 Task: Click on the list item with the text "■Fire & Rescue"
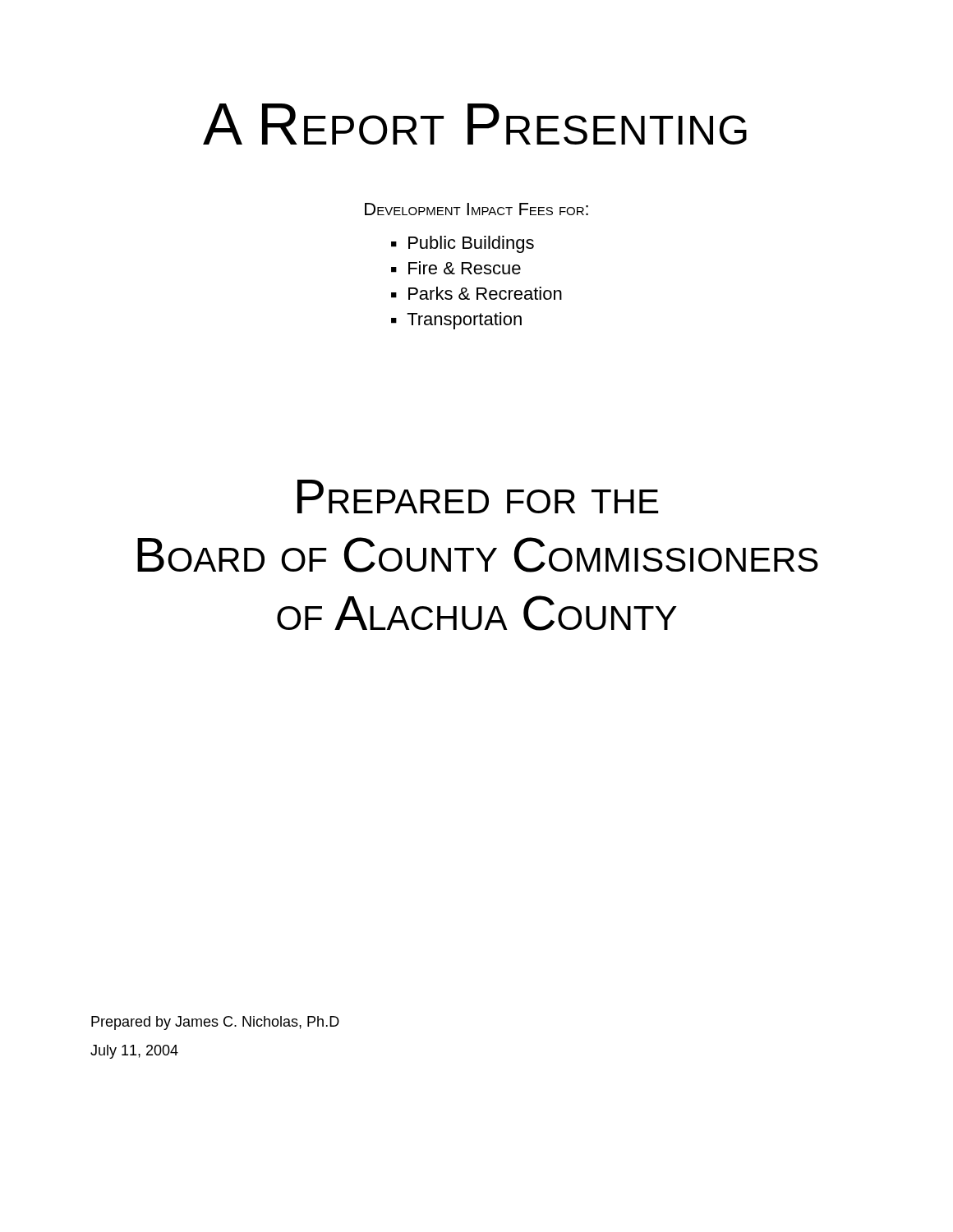456,268
